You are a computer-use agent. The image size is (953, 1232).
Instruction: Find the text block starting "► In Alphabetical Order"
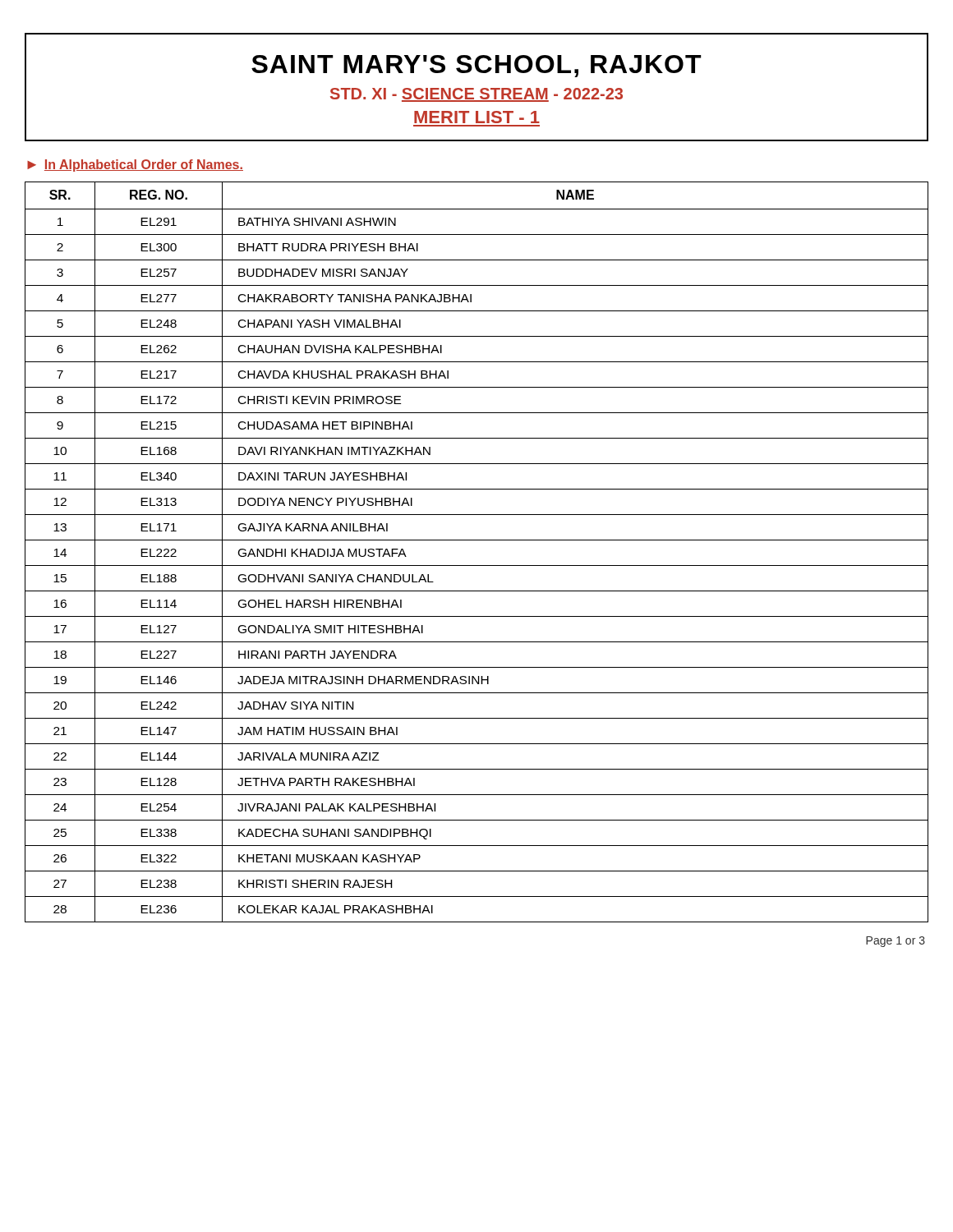[134, 165]
